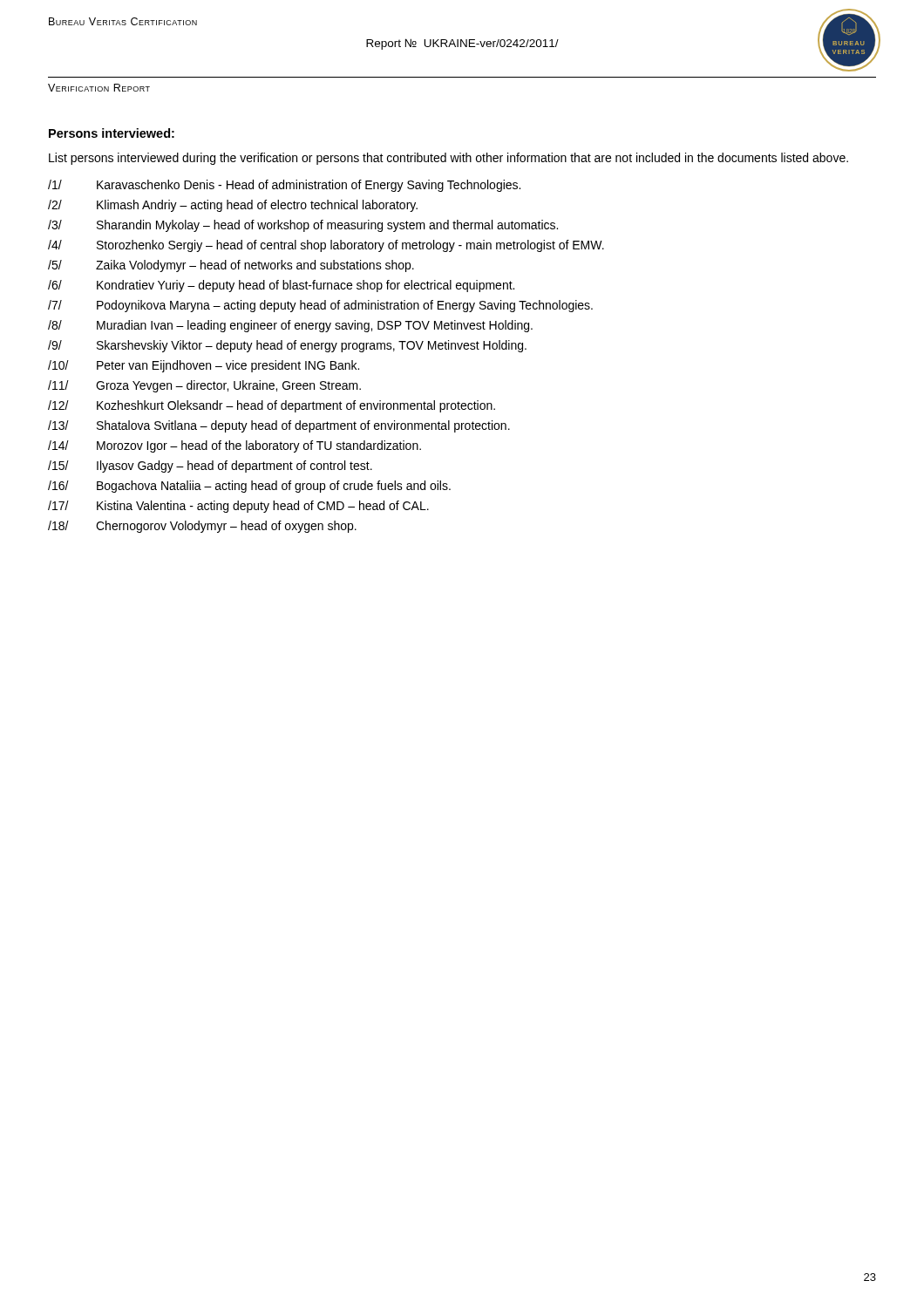Click on the region starting "/7/ Podoynikova Maryna – acting deputy"

462,306
